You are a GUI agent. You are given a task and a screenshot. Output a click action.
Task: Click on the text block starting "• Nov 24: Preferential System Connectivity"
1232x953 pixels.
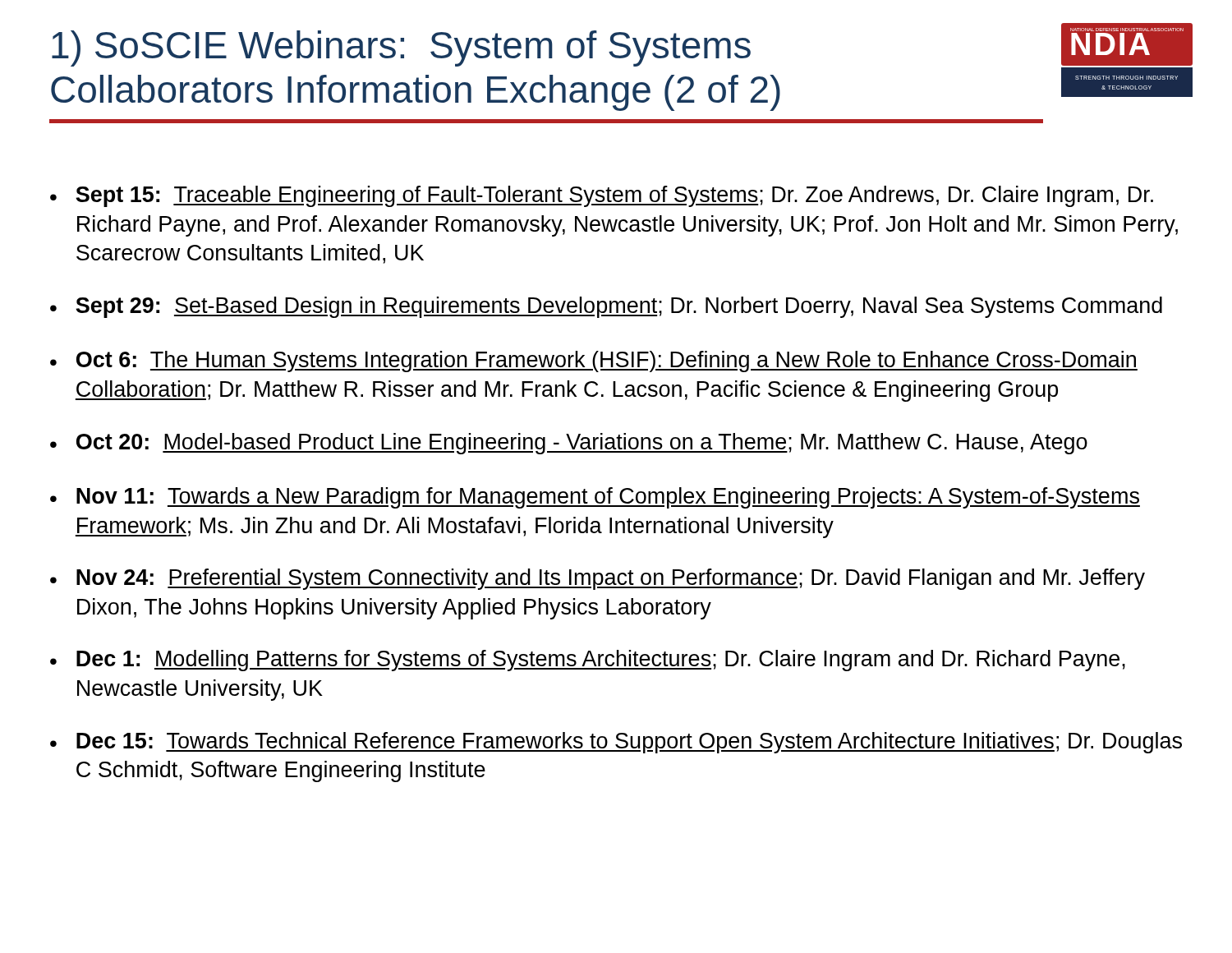pos(616,593)
